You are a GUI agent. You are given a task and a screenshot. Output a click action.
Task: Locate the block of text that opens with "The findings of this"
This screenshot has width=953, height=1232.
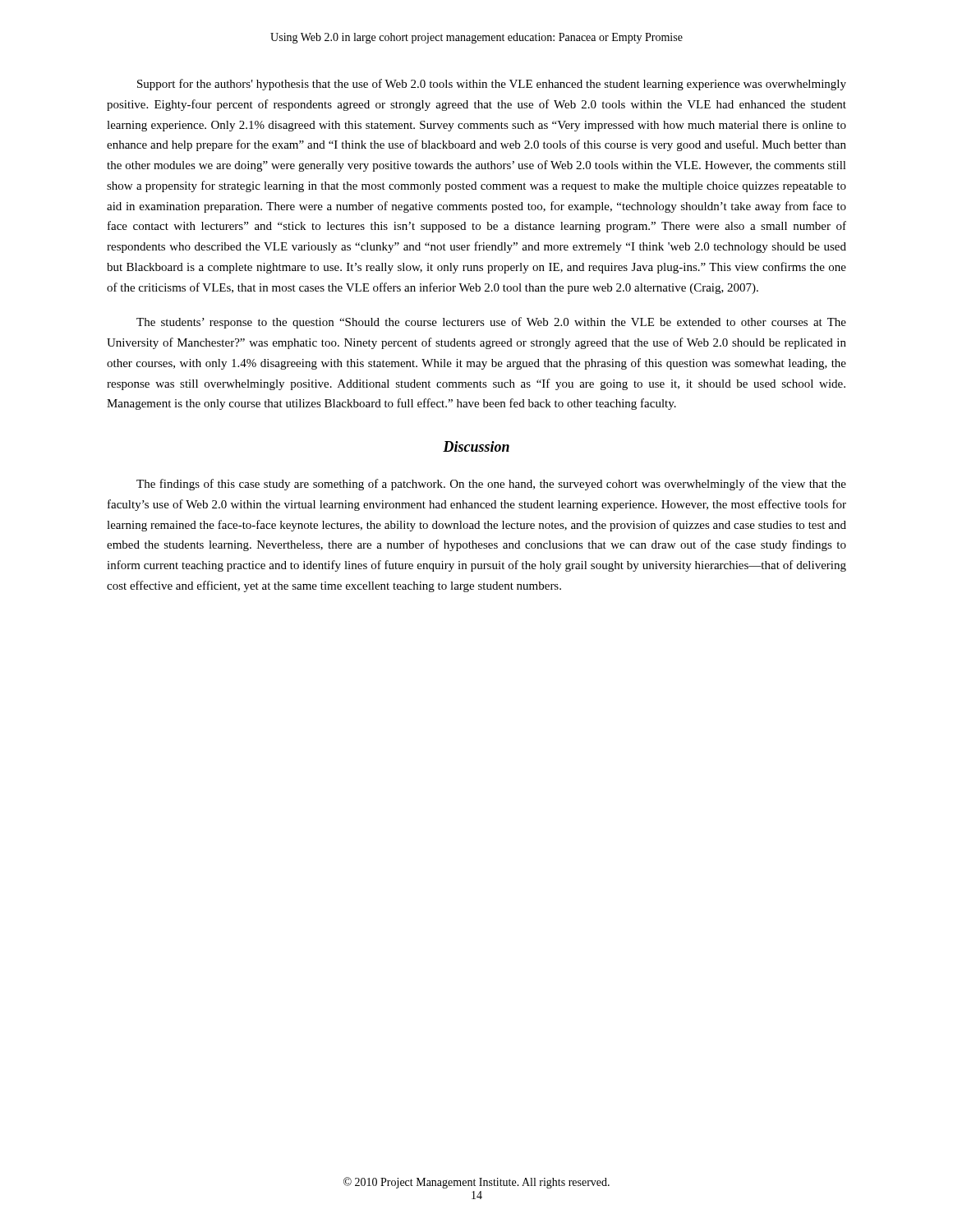coord(476,535)
